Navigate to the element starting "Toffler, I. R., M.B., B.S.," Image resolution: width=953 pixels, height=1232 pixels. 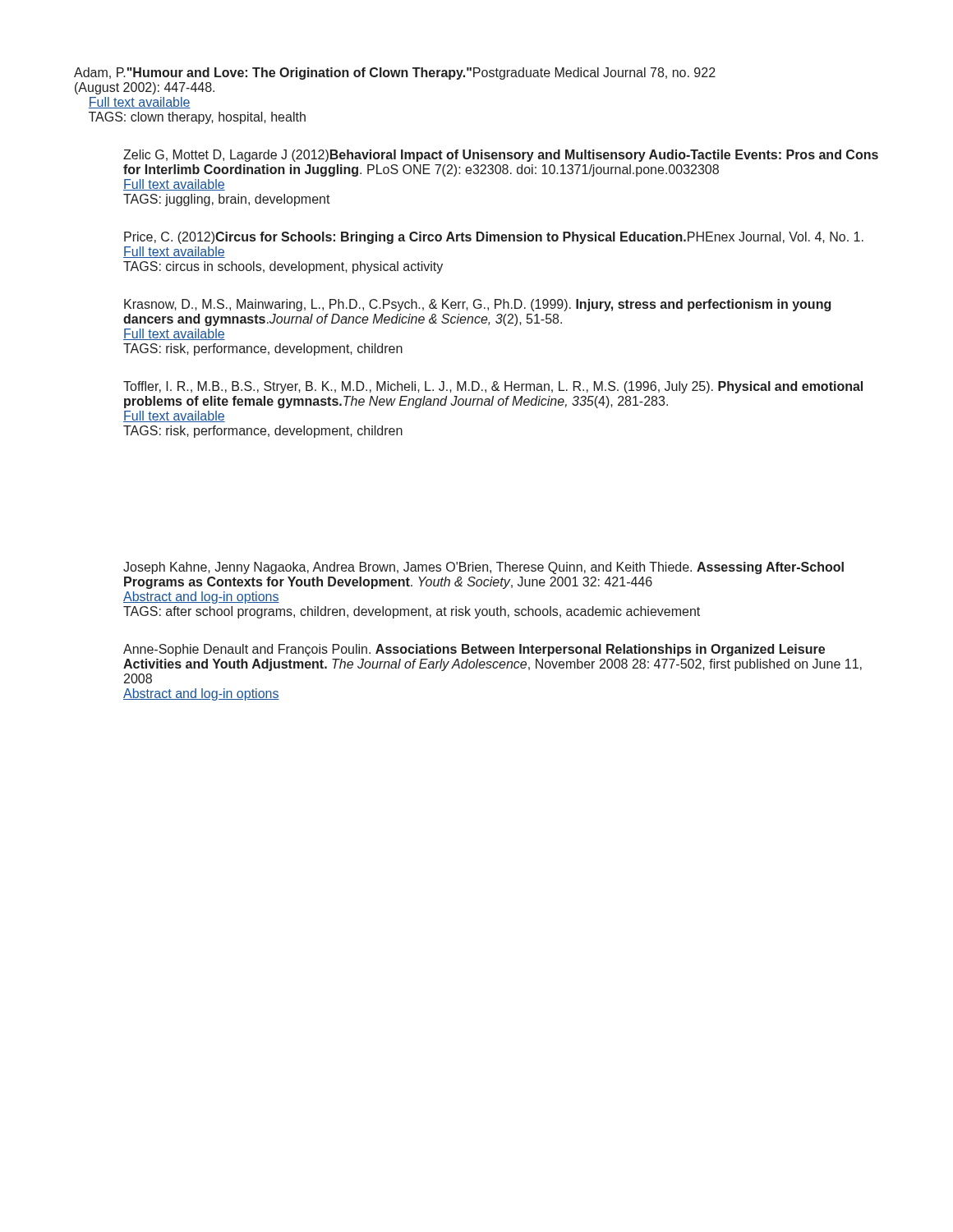[x=493, y=409]
